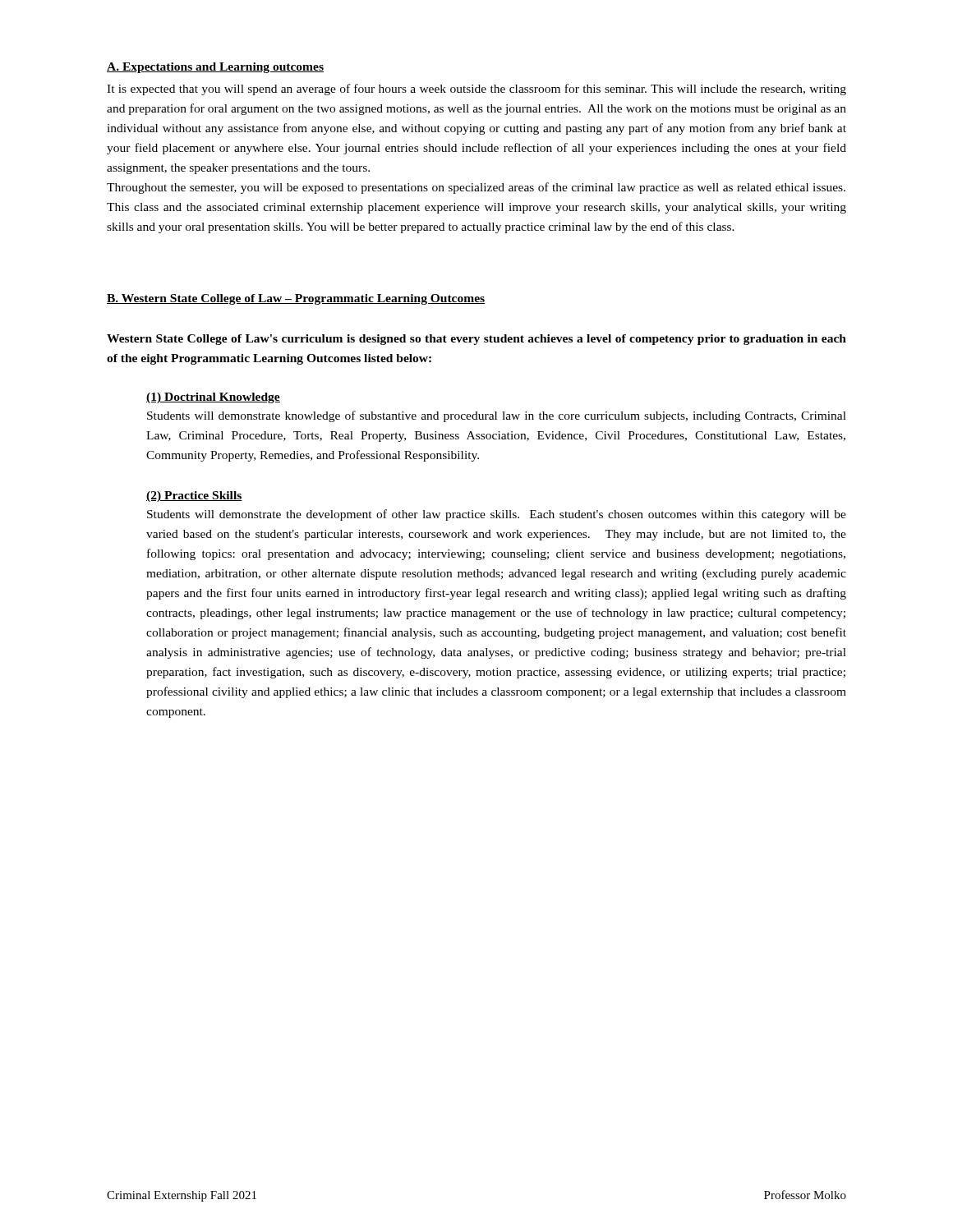Locate the text block starting "Students will demonstrate the"
Screen dimensions: 1232x953
pyautogui.click(x=496, y=613)
